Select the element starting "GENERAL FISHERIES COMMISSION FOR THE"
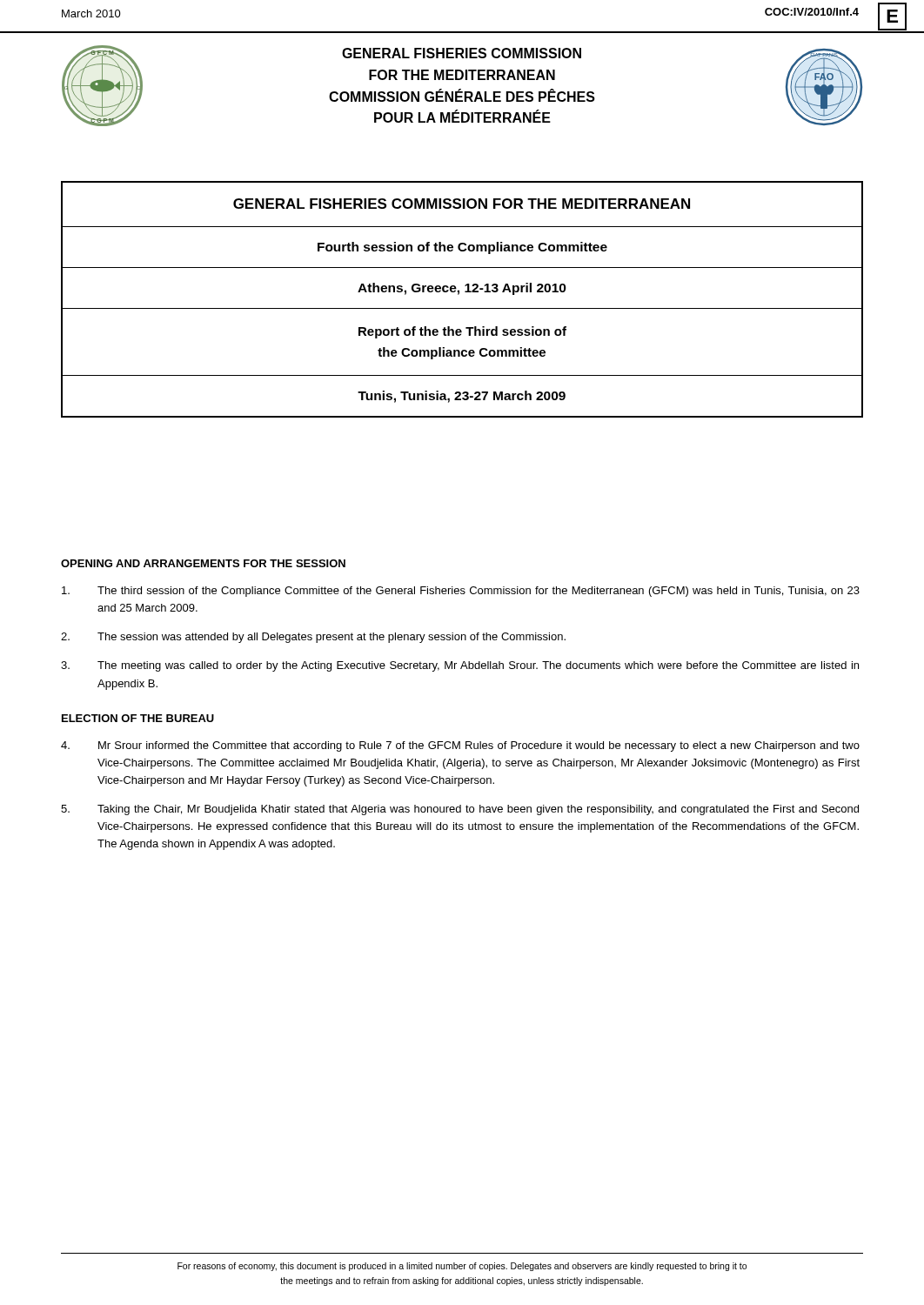 462,299
